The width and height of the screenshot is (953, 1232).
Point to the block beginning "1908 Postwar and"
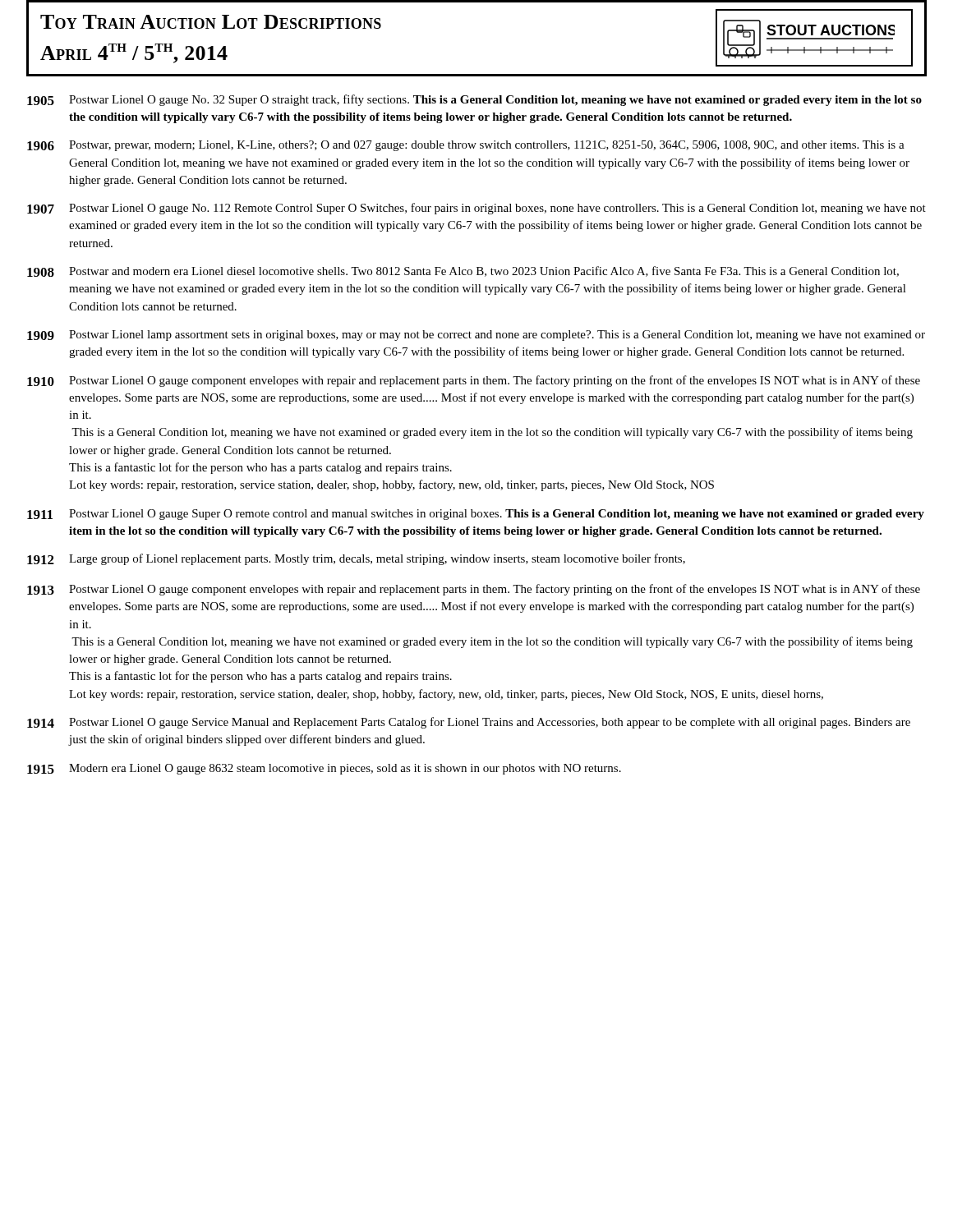(476, 289)
